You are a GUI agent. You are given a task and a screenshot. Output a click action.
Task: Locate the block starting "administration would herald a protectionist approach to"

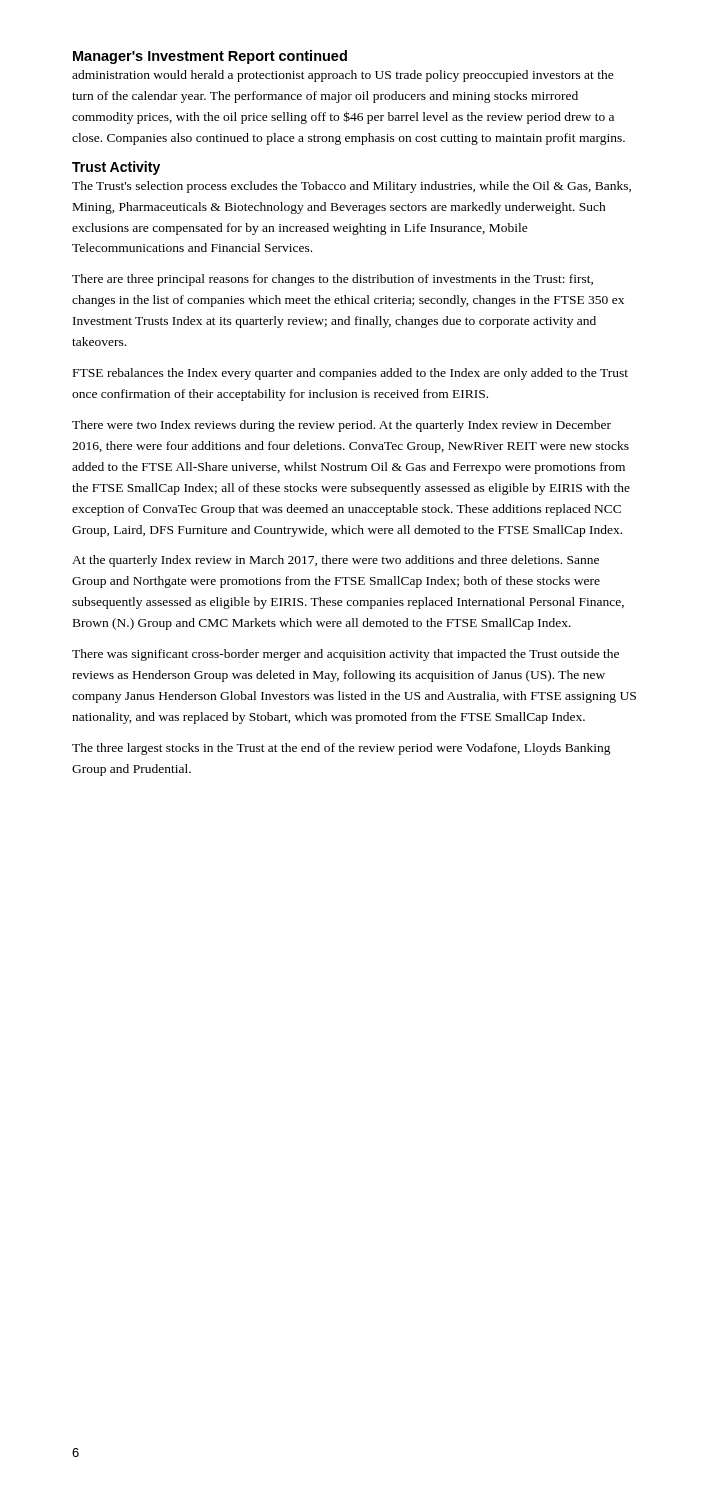coord(349,106)
